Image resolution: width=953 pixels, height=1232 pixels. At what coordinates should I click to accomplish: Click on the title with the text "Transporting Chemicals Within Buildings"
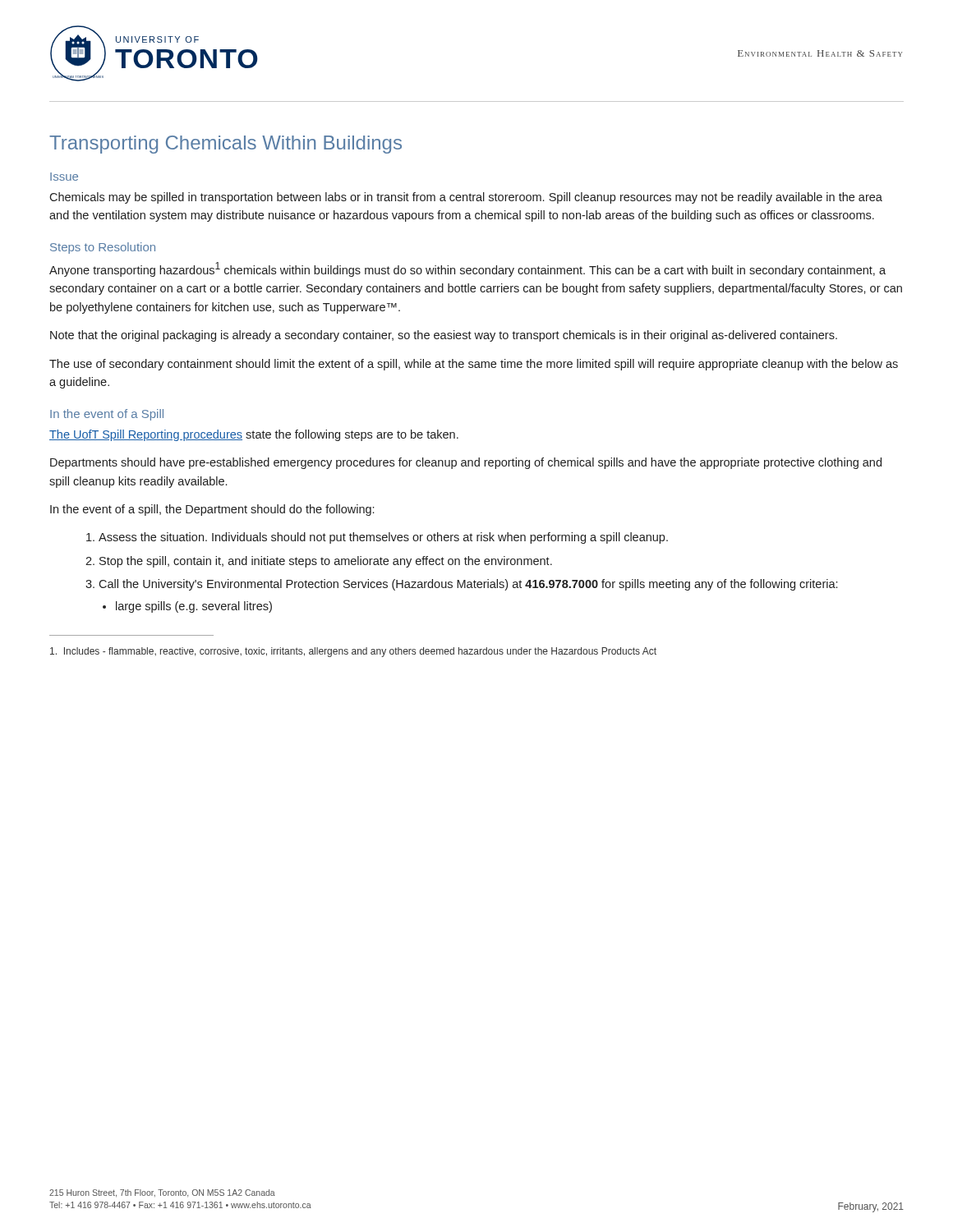click(226, 143)
